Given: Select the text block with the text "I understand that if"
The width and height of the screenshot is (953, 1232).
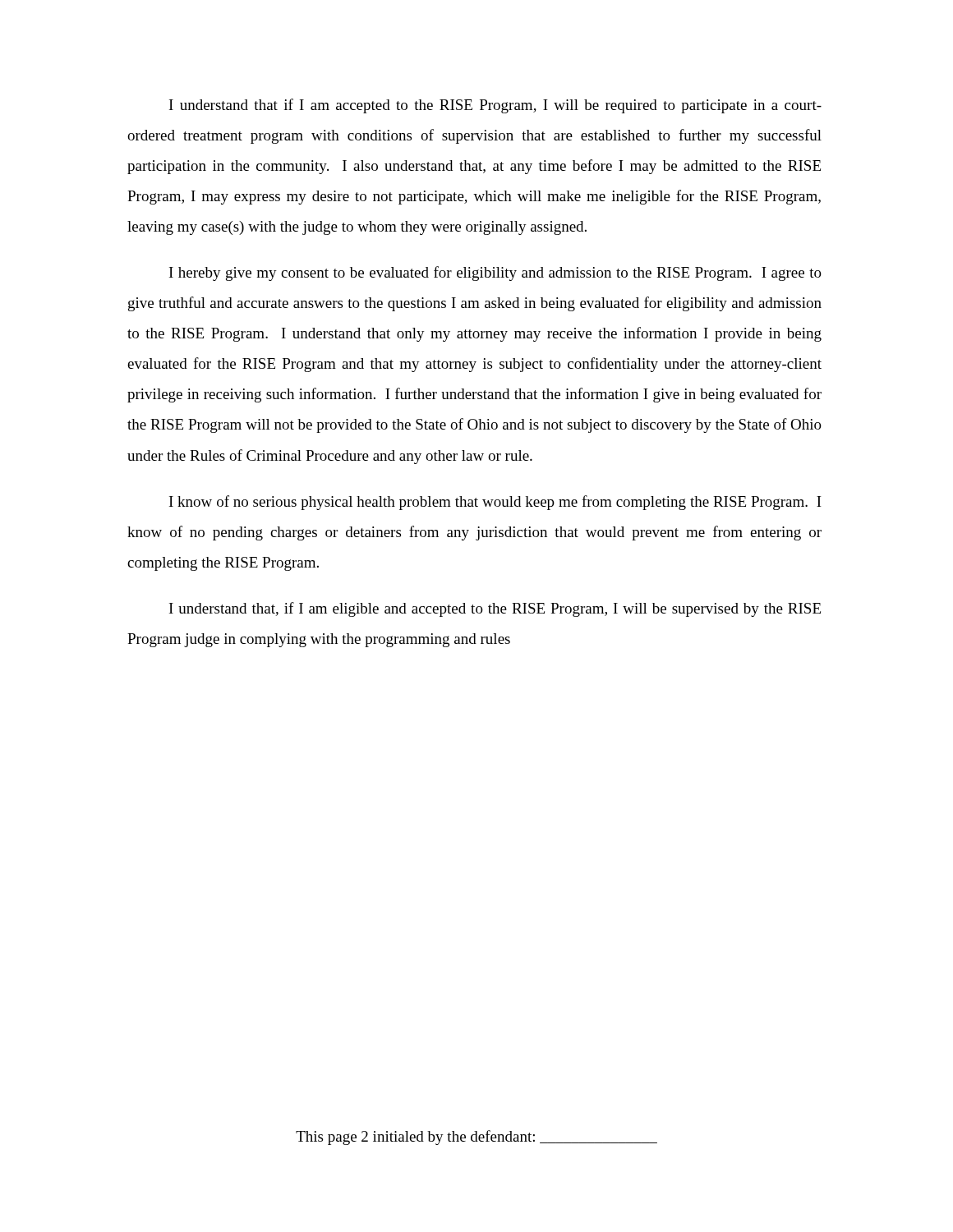Looking at the screenshot, I should click(x=474, y=166).
